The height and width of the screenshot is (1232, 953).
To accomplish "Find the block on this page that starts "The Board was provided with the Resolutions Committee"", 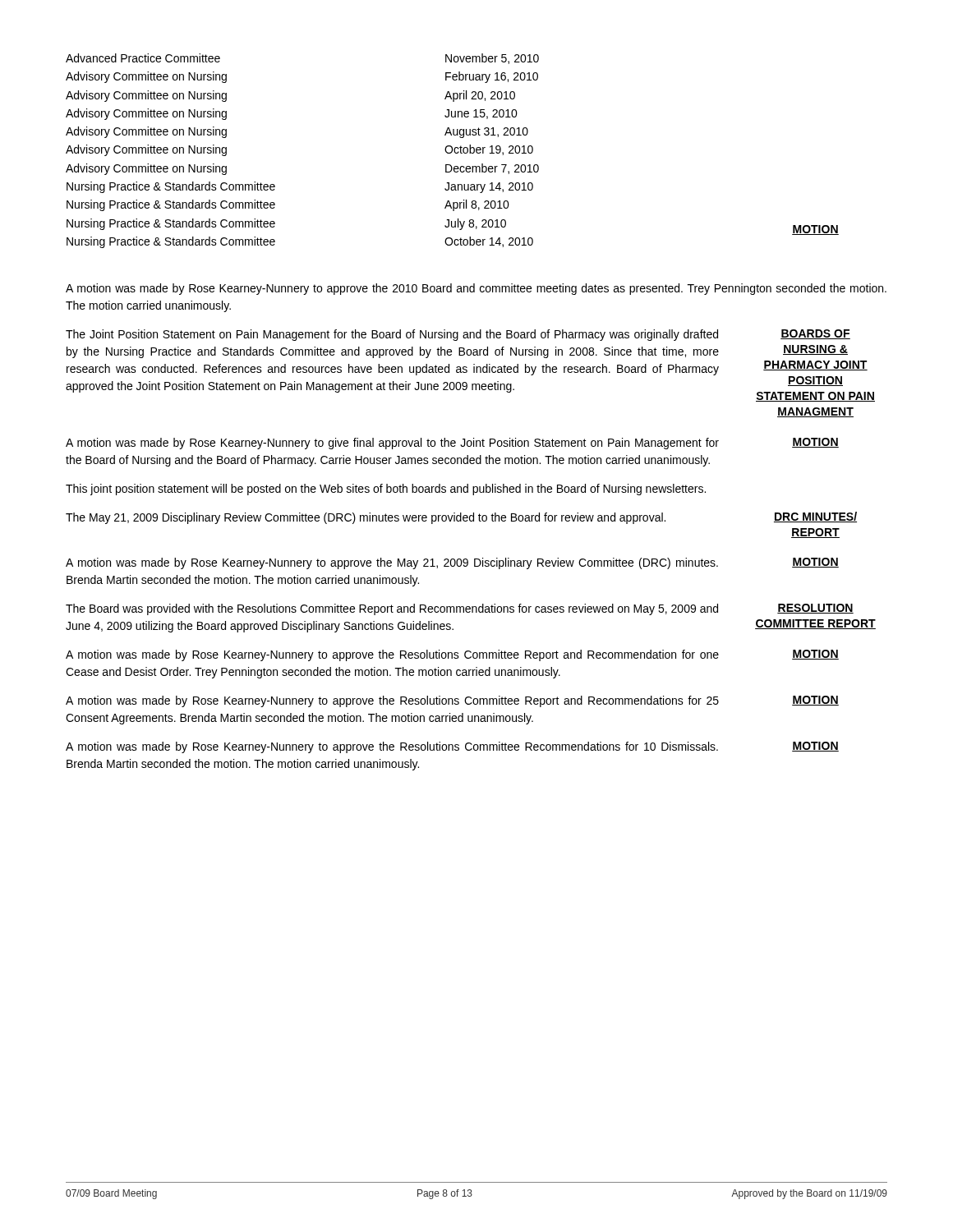I will coord(392,618).
